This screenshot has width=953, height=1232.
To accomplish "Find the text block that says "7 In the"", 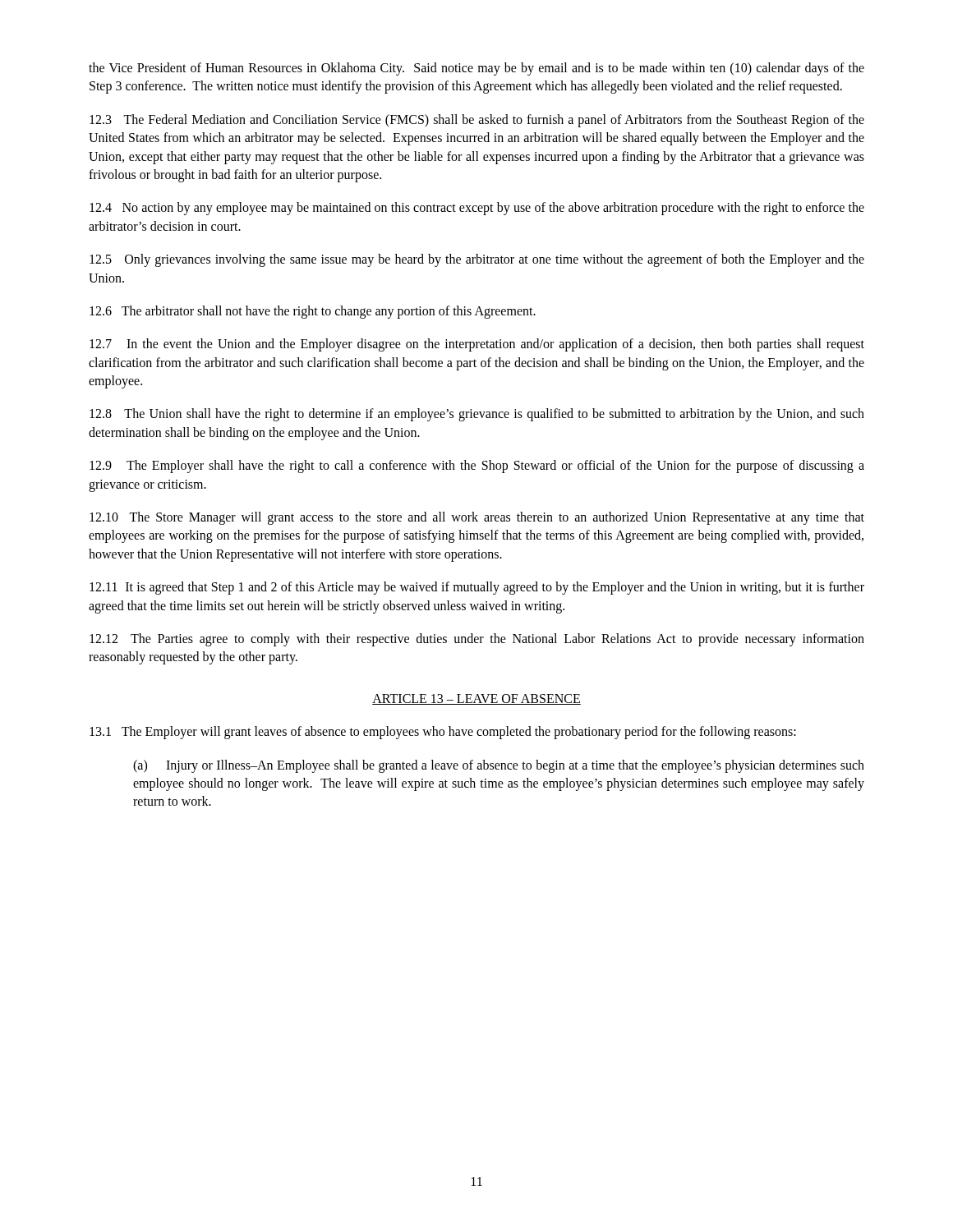I will [x=476, y=362].
